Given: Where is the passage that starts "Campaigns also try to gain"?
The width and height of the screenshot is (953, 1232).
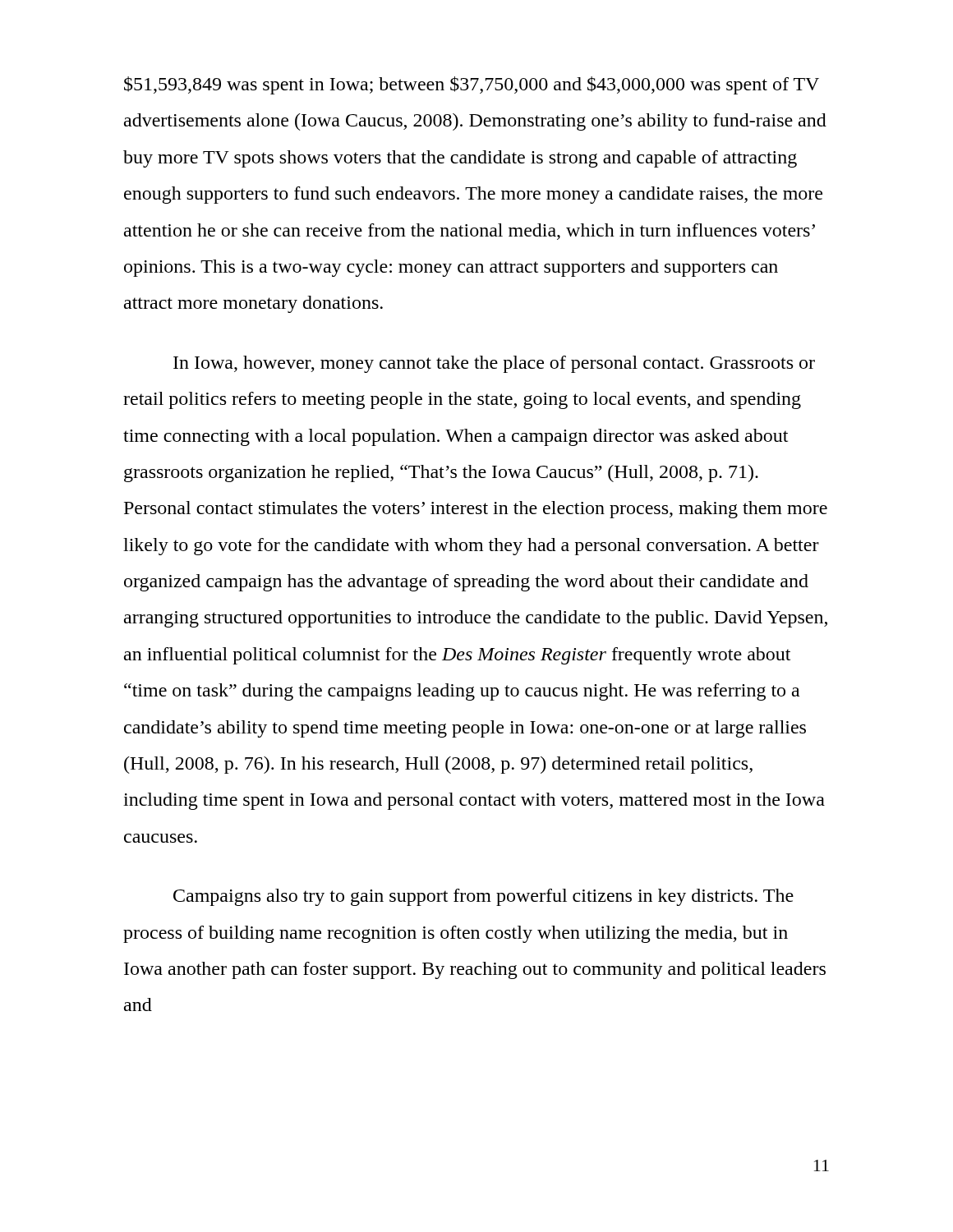Looking at the screenshot, I should 483,897.
